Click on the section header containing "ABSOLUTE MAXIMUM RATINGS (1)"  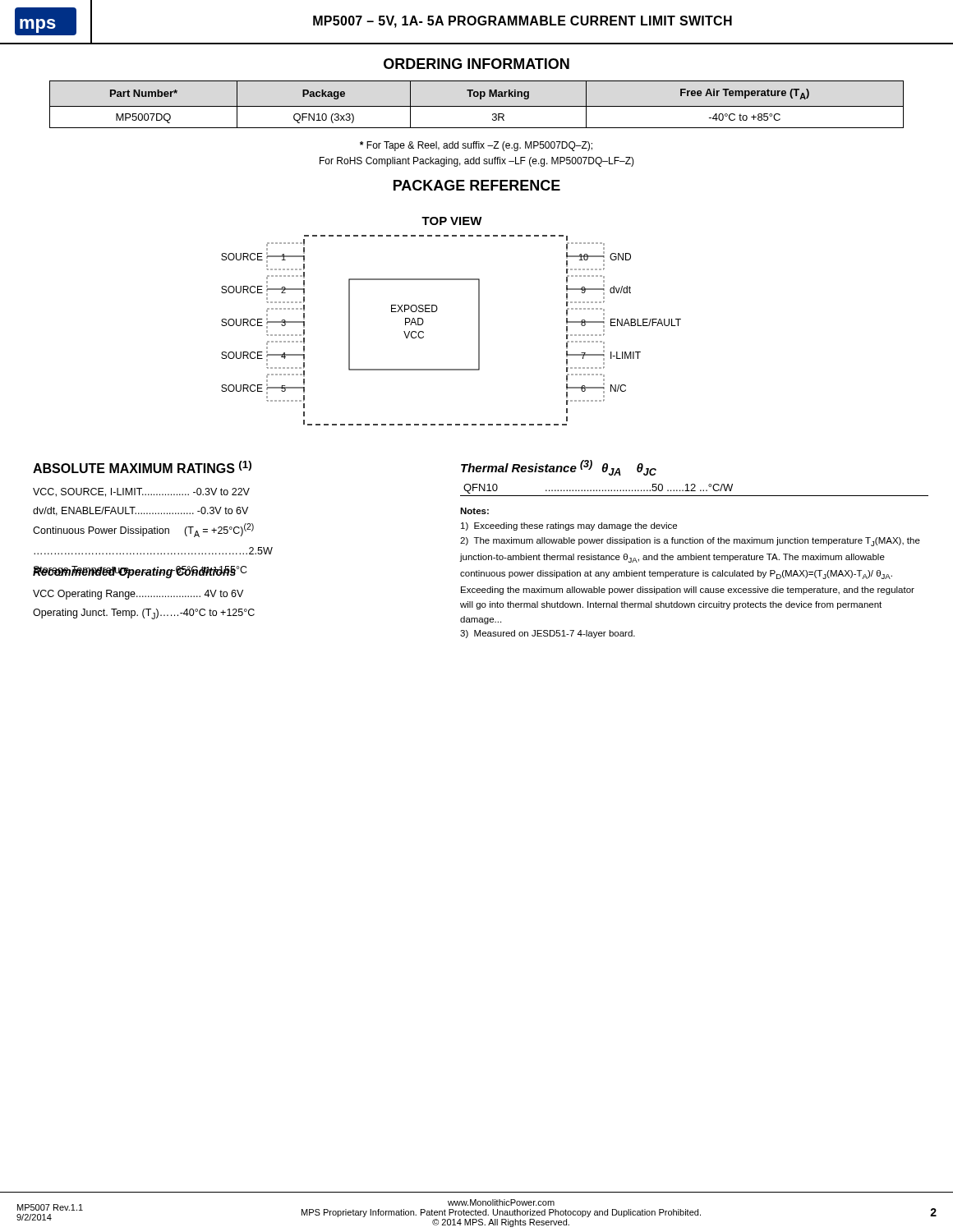click(x=142, y=467)
